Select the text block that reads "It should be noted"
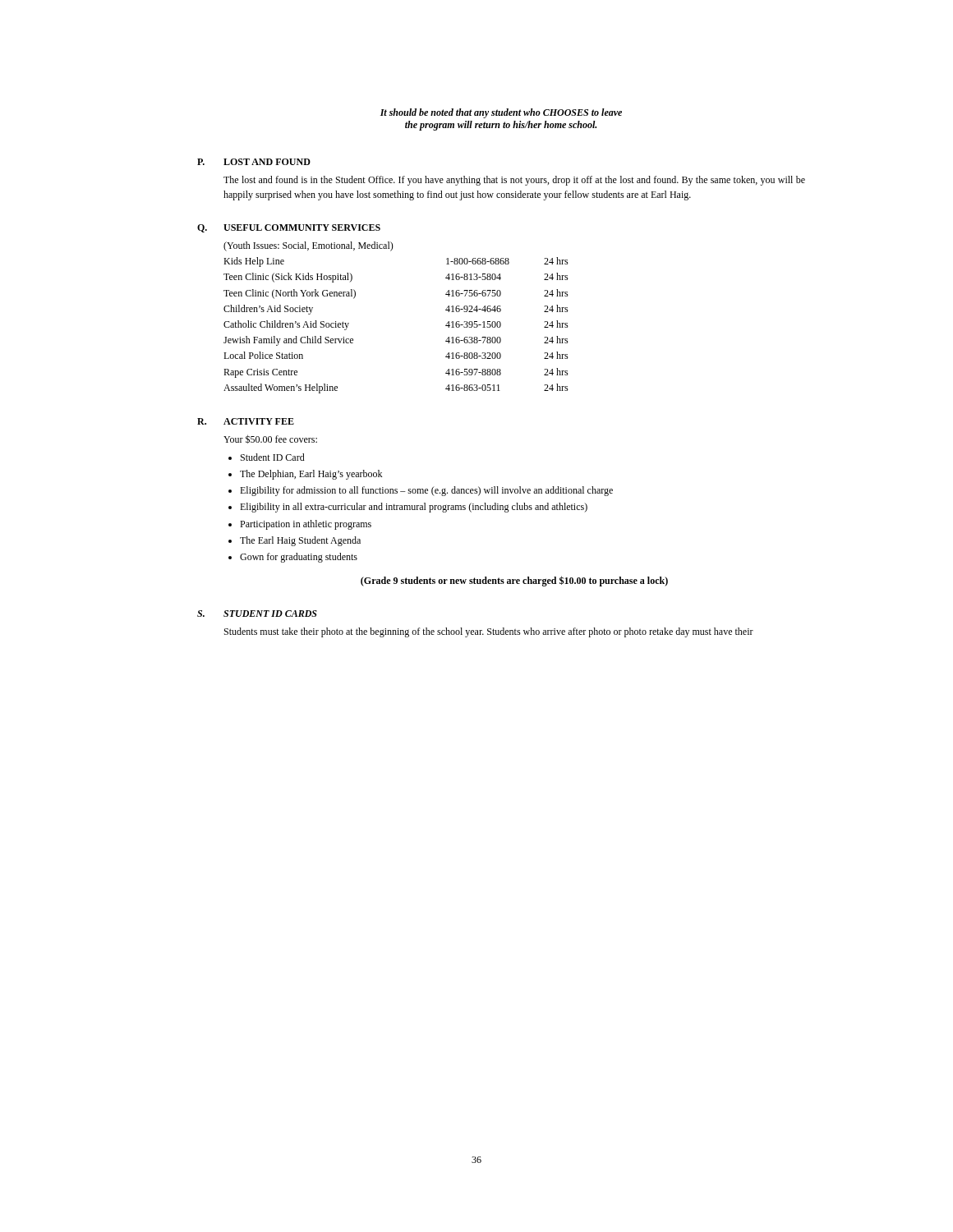Viewport: 953px width, 1232px height. [x=501, y=119]
